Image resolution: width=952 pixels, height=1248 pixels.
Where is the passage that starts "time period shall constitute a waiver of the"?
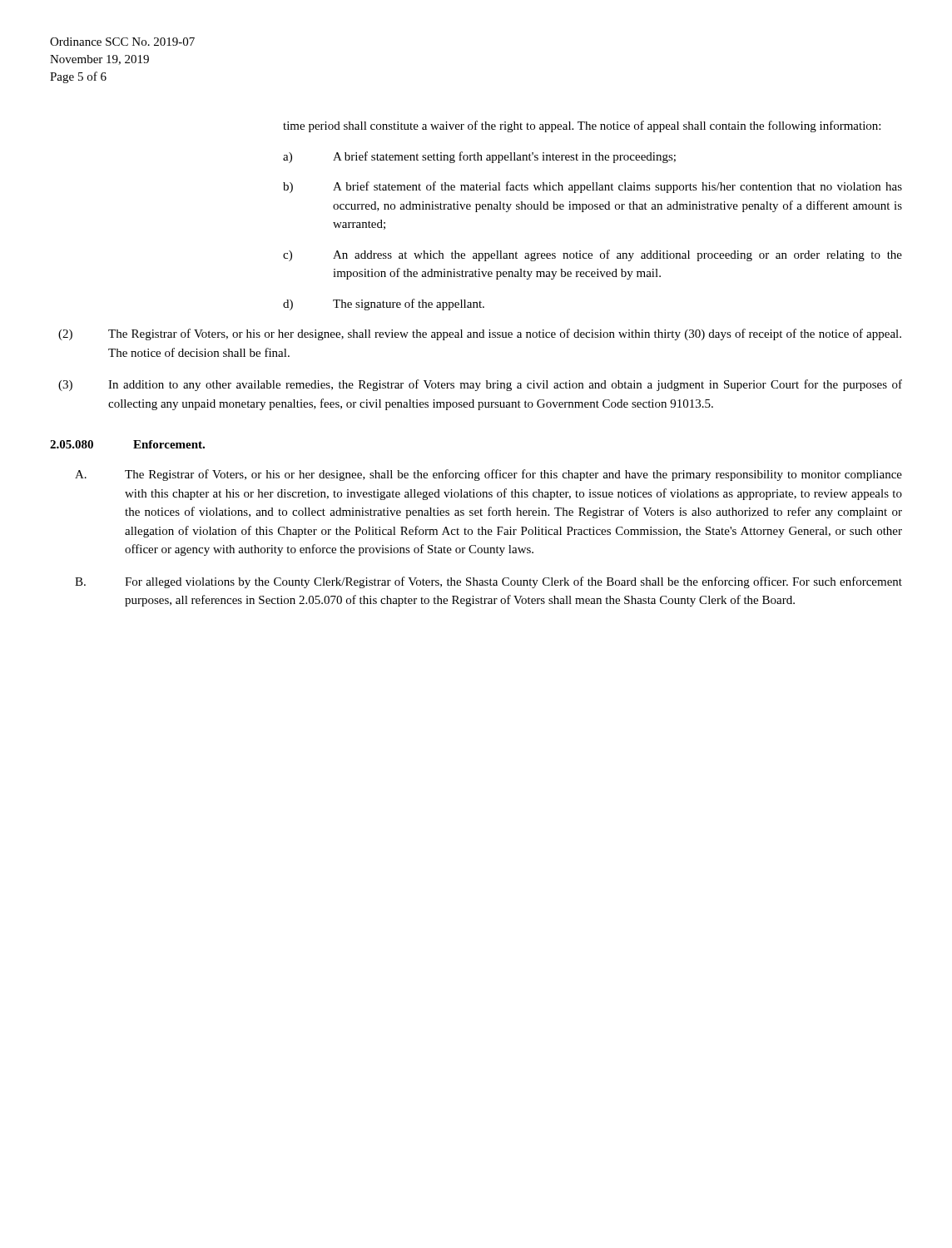(582, 126)
